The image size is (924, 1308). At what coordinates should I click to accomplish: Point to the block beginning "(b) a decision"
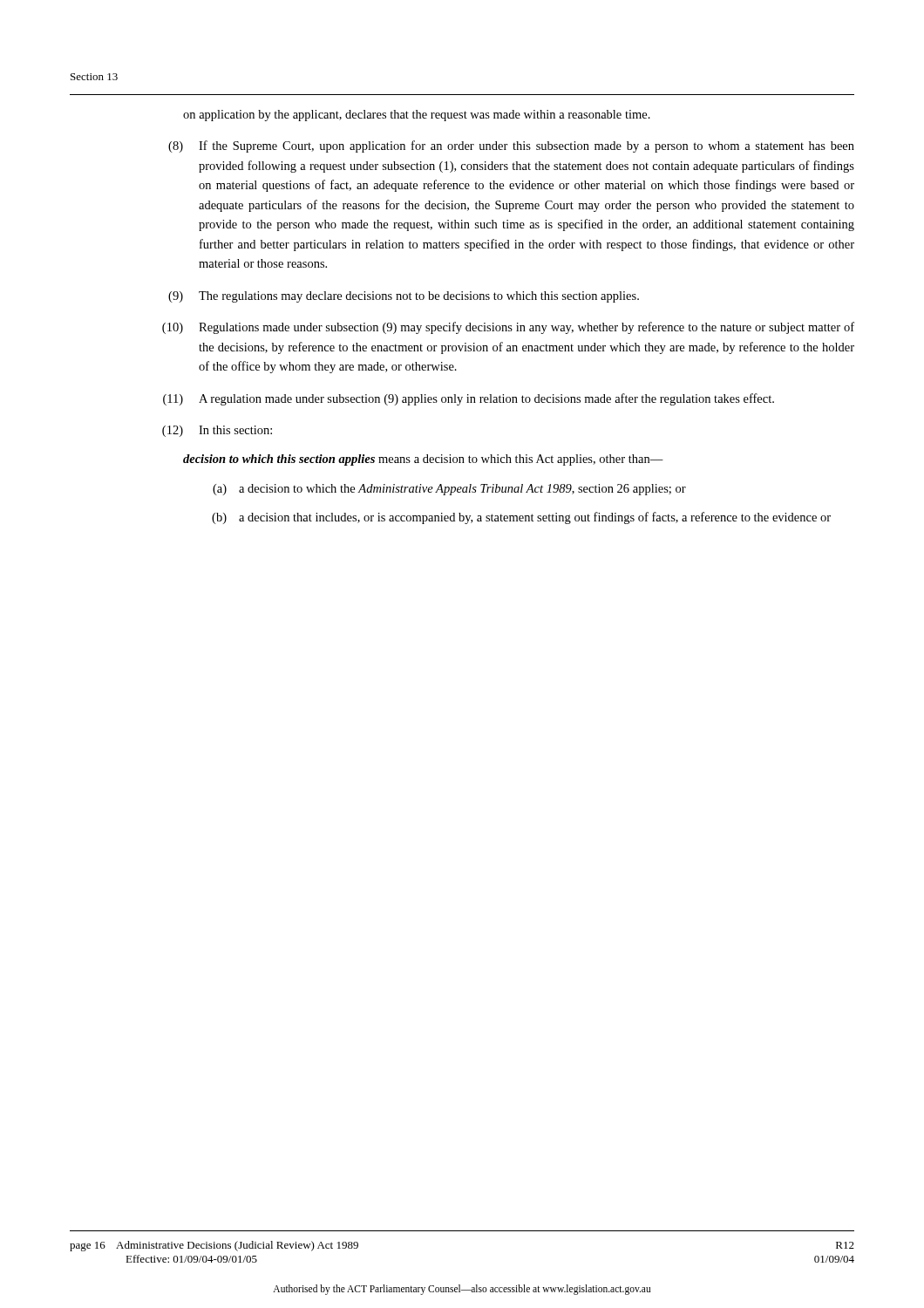pos(519,517)
